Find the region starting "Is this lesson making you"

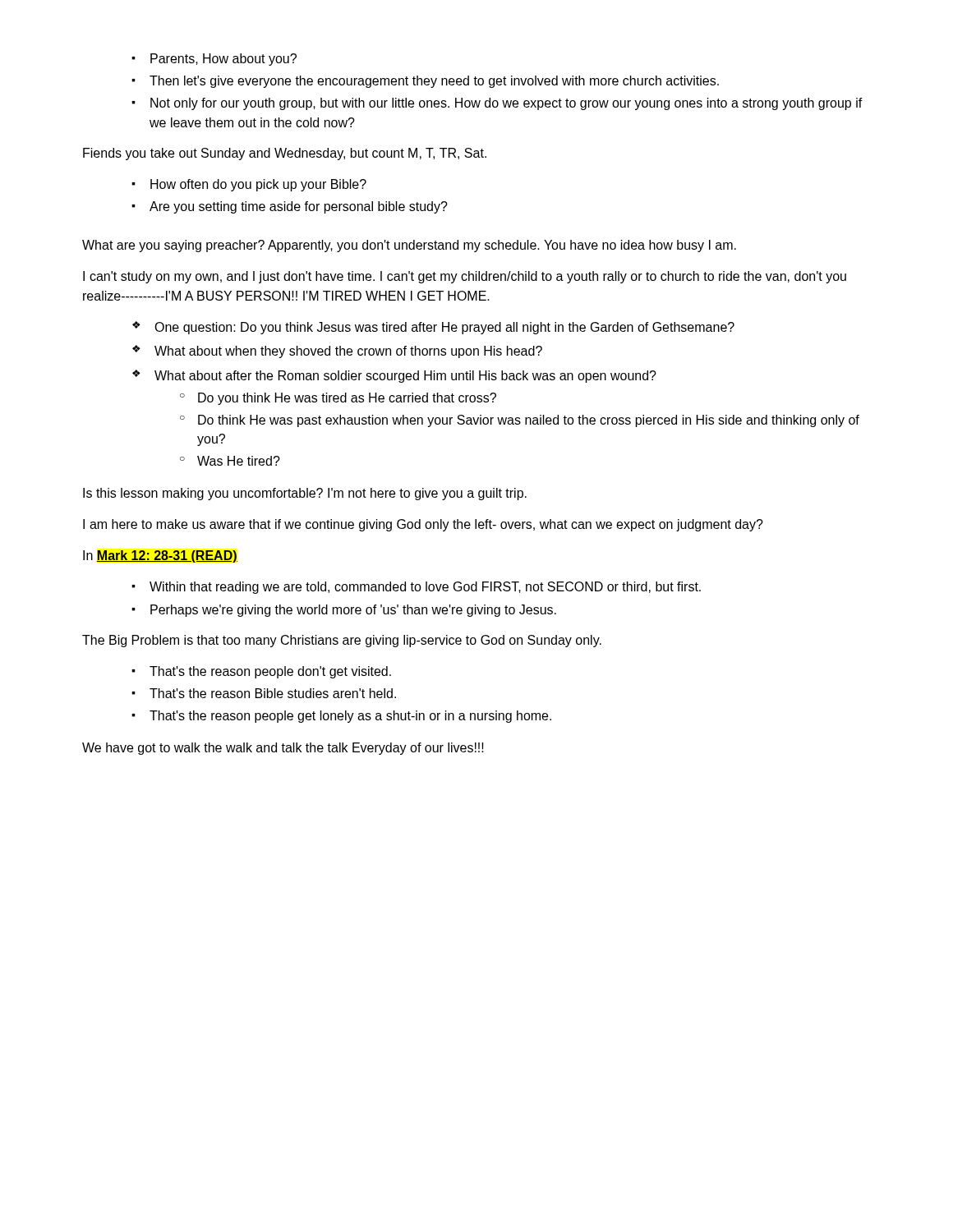[476, 494]
